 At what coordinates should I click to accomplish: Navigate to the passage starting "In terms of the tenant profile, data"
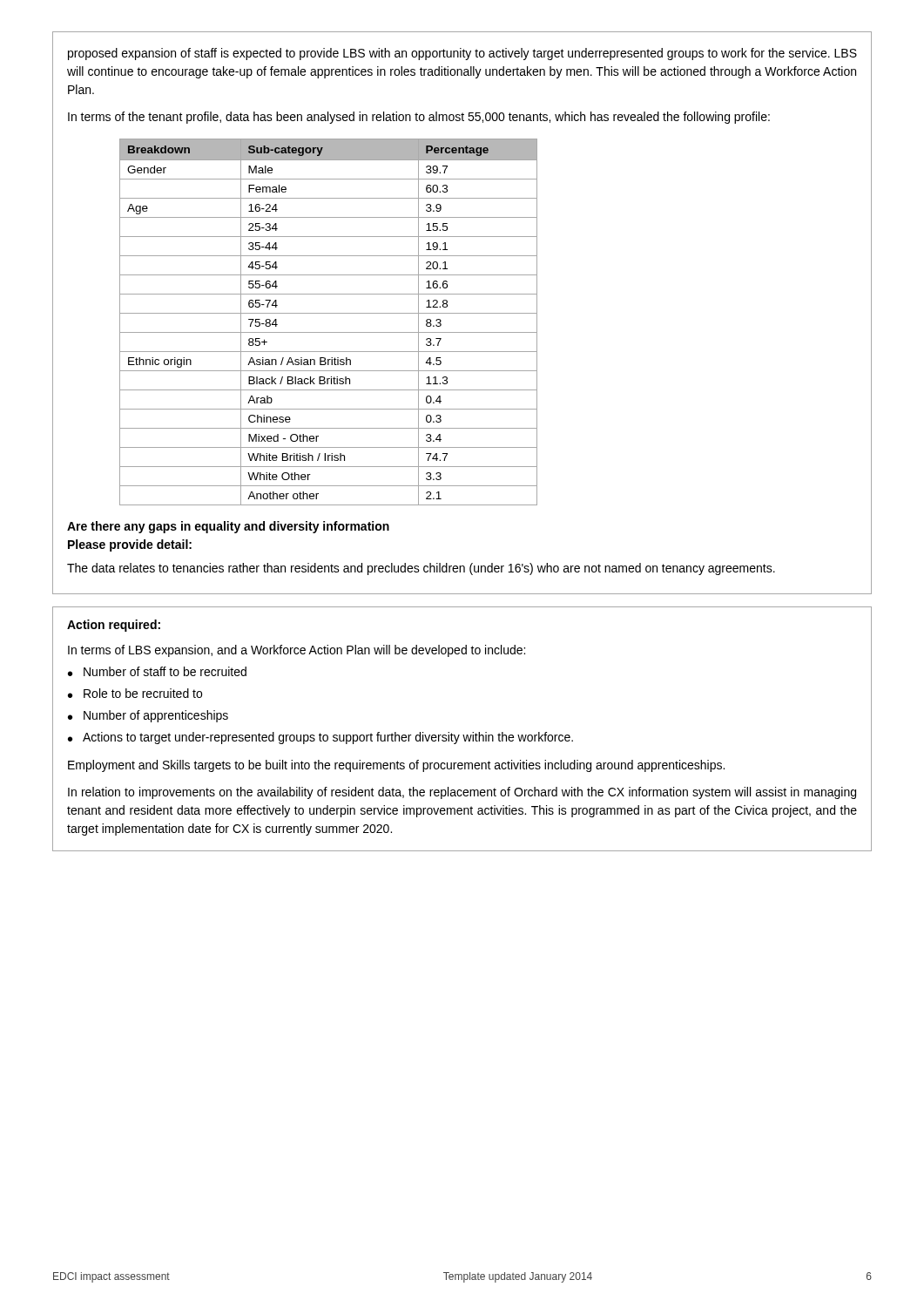419,117
